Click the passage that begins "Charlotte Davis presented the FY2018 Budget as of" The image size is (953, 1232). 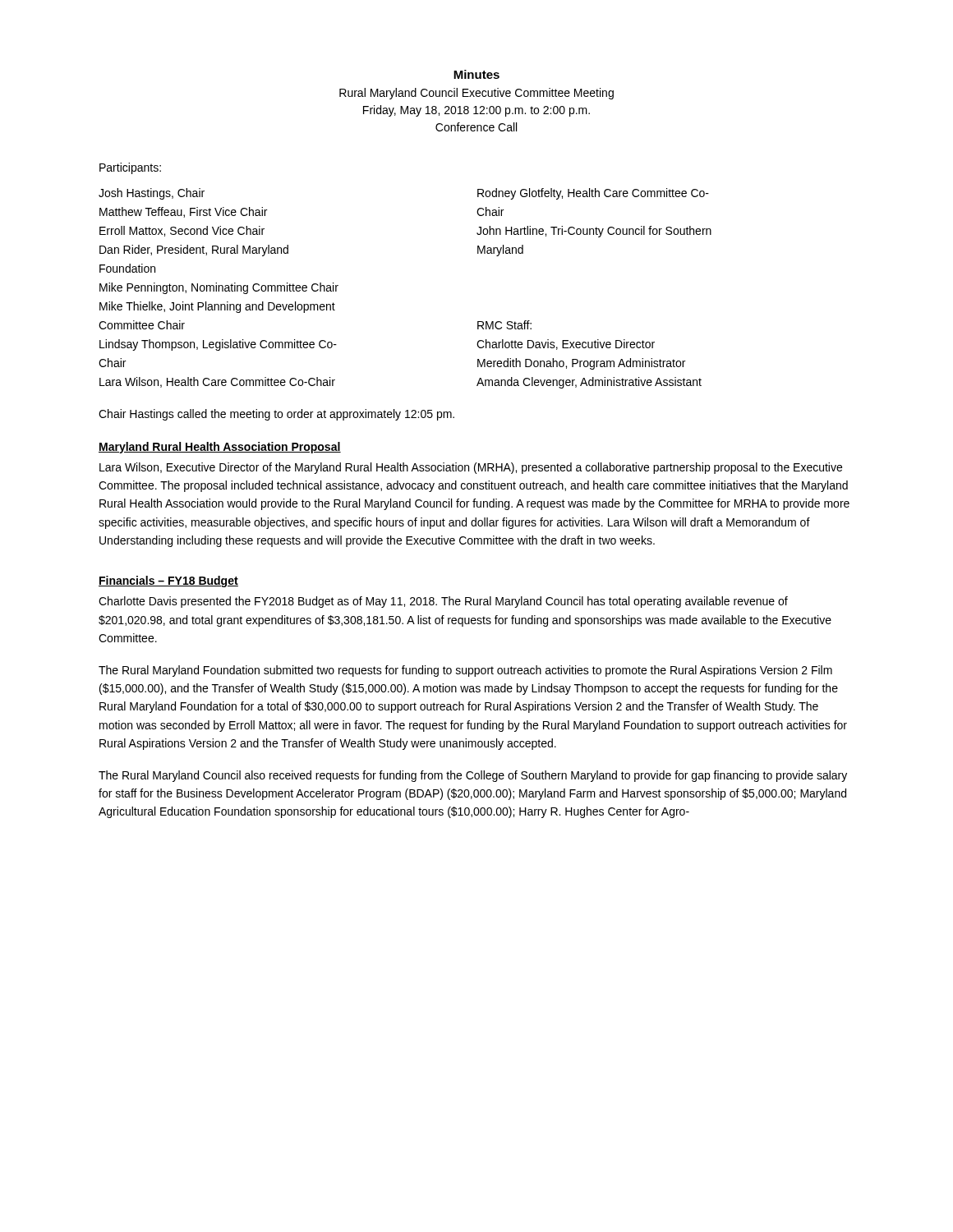pos(465,620)
